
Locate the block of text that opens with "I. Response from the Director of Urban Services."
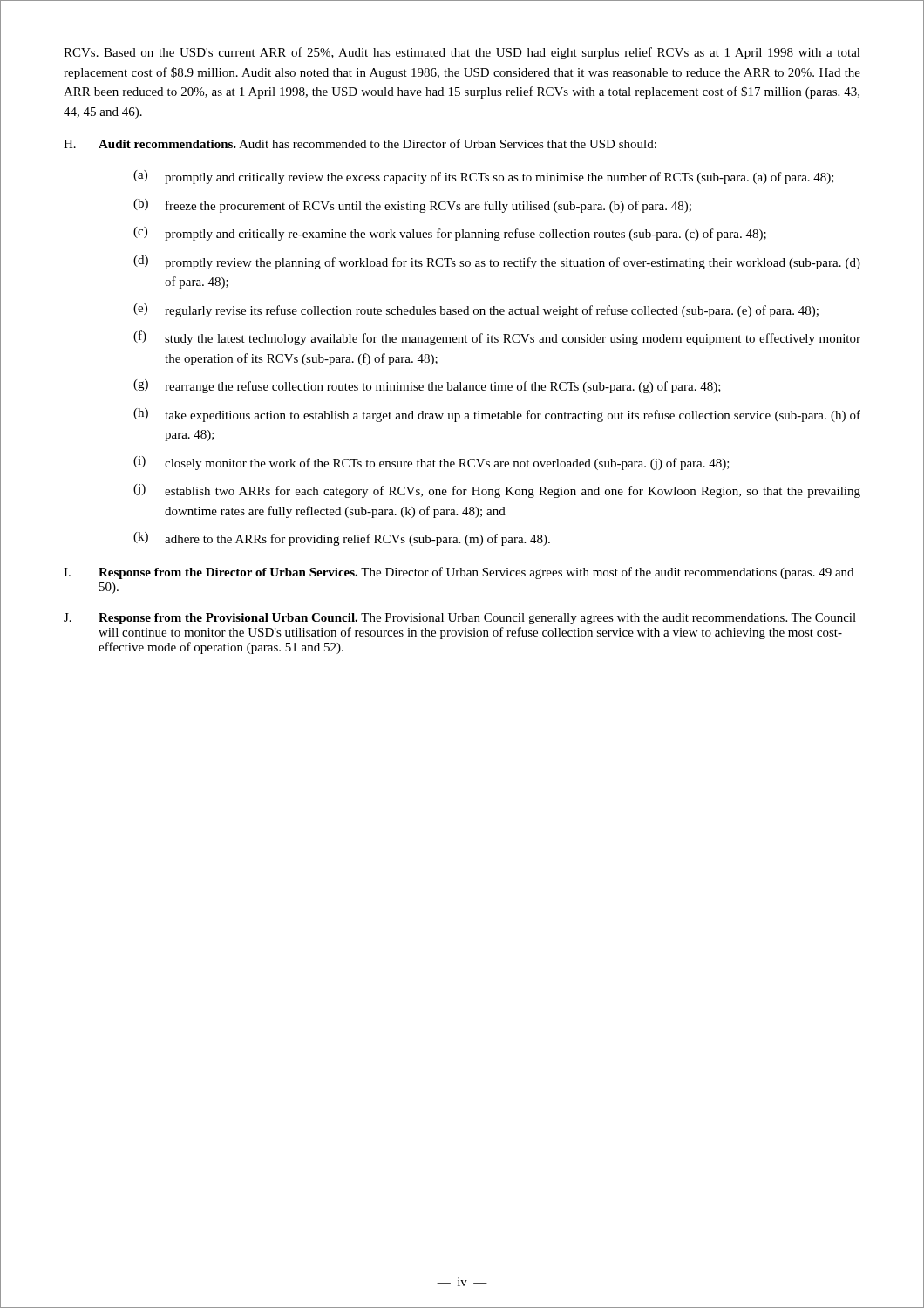coord(462,579)
